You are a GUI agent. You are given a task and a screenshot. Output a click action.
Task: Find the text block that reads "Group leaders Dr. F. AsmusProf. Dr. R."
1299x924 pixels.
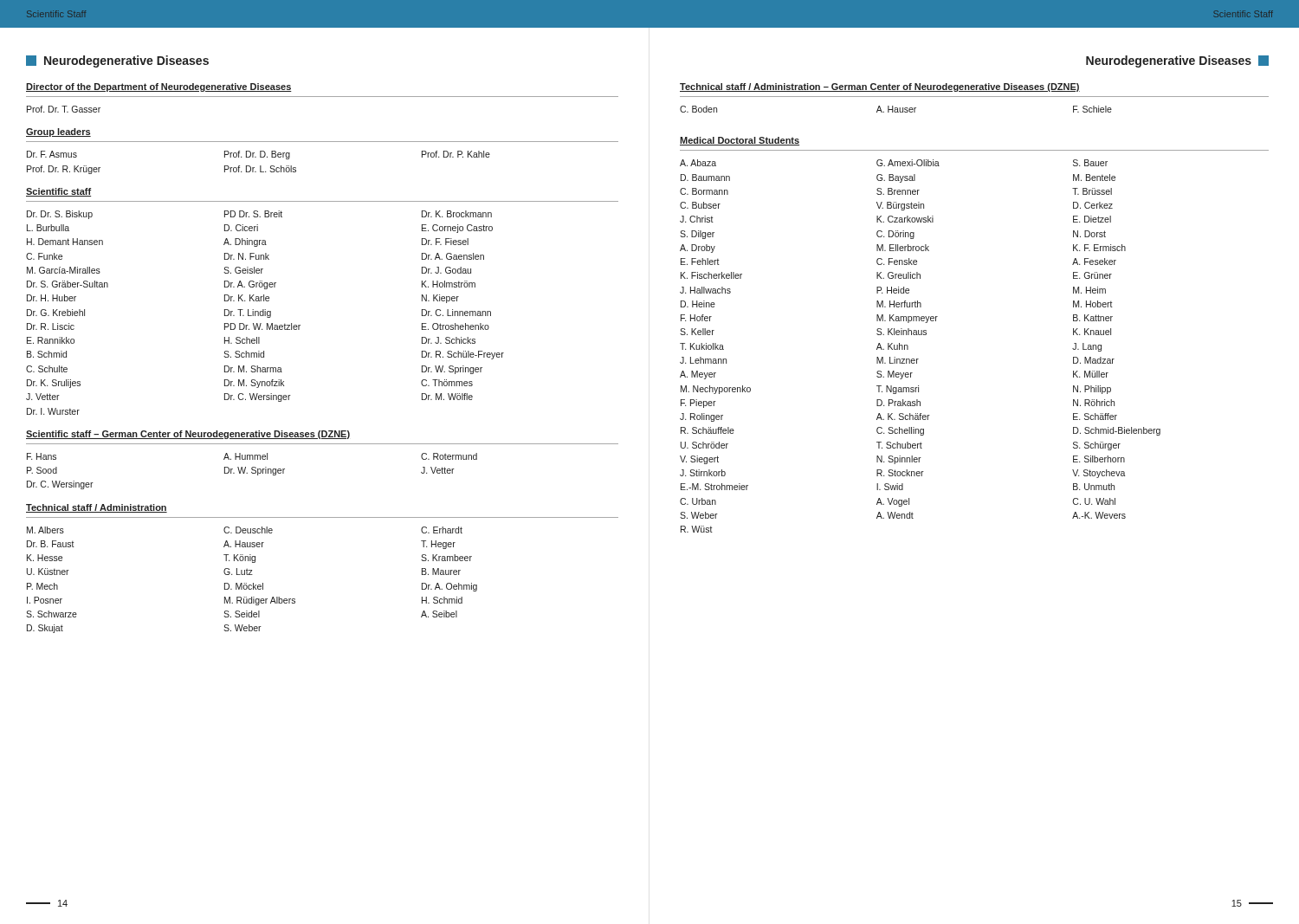(322, 151)
